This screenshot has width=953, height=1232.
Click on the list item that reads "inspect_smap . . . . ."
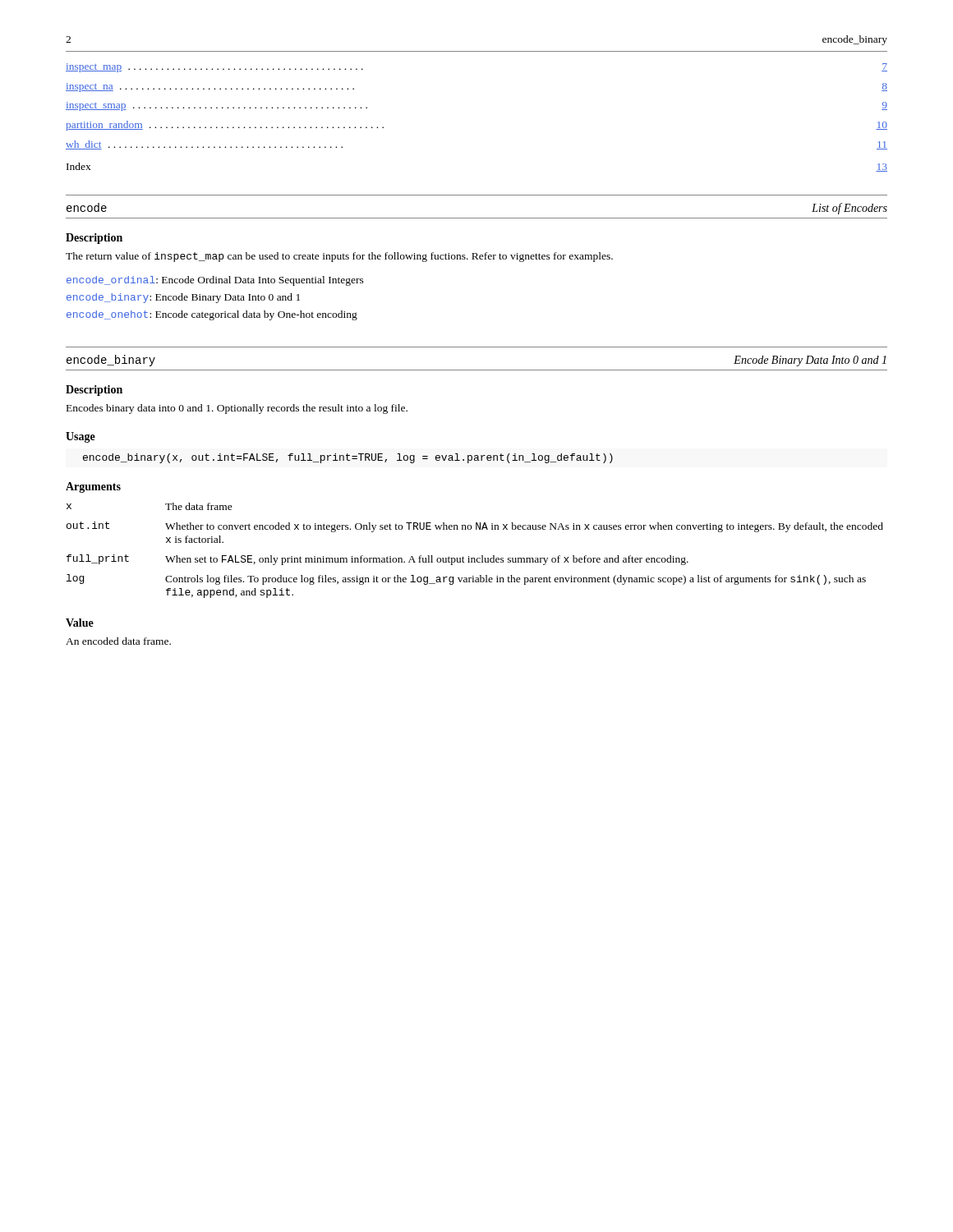click(97, 108)
